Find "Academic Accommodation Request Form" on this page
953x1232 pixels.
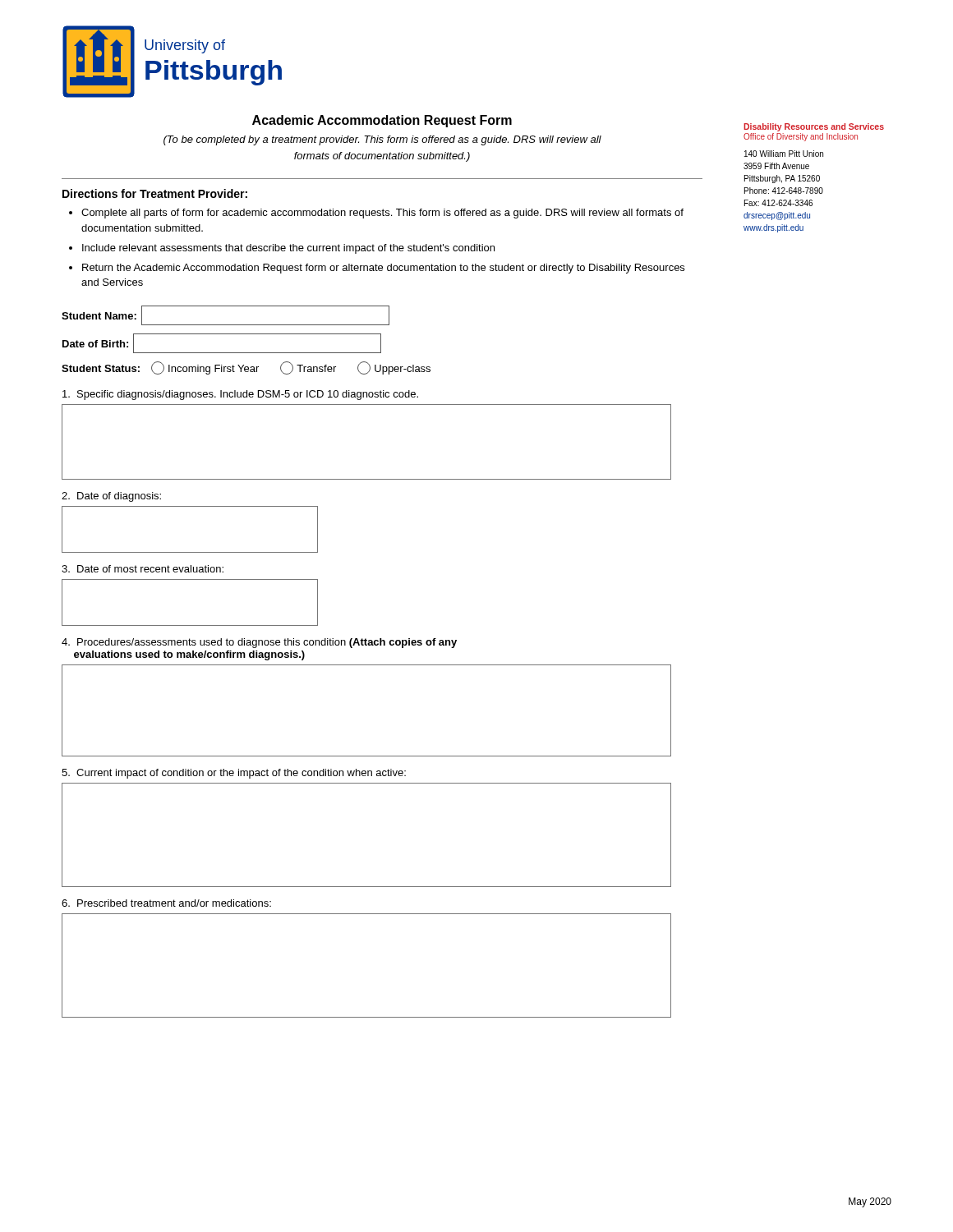coord(382,121)
